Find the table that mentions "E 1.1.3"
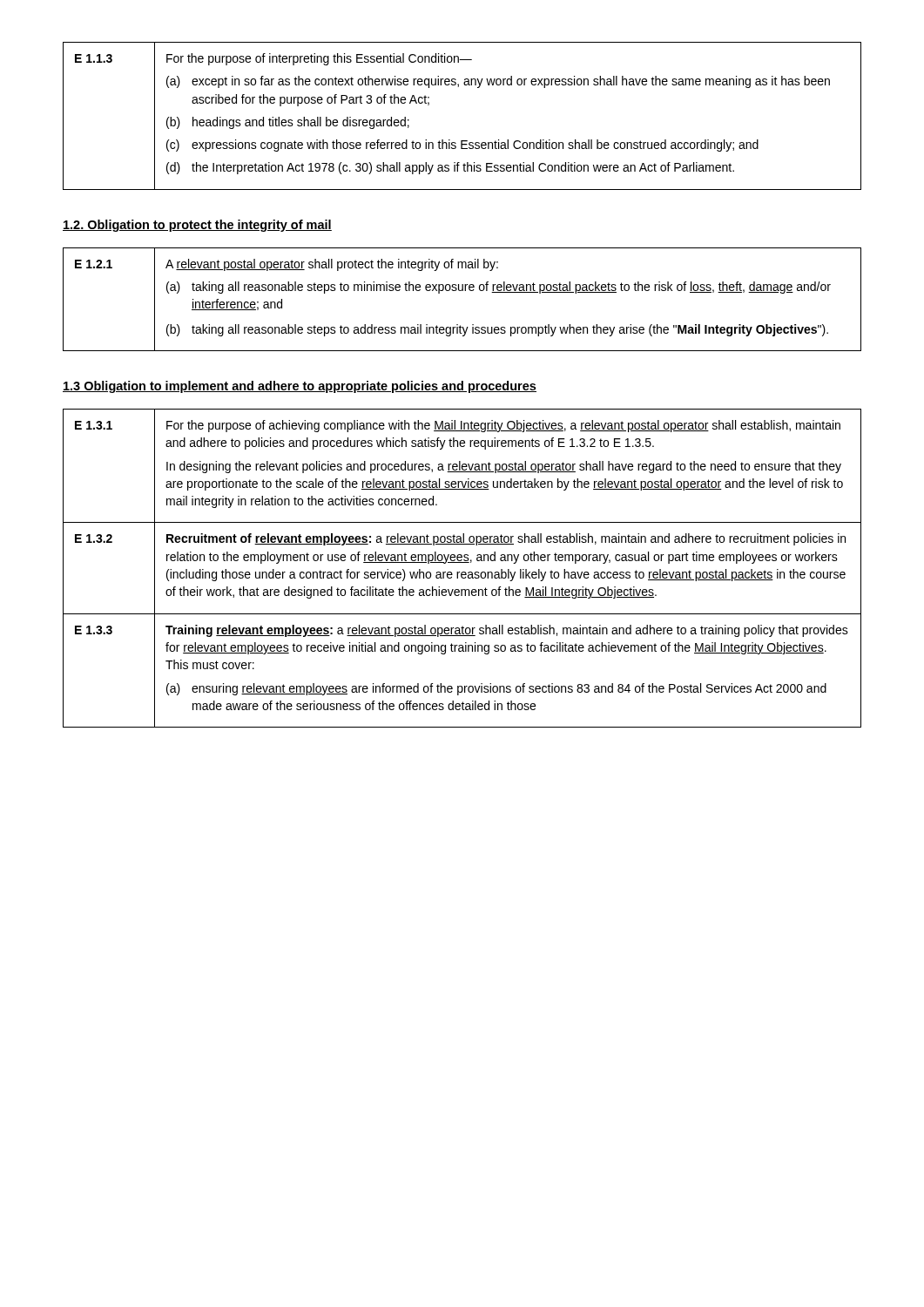 click(x=462, y=116)
